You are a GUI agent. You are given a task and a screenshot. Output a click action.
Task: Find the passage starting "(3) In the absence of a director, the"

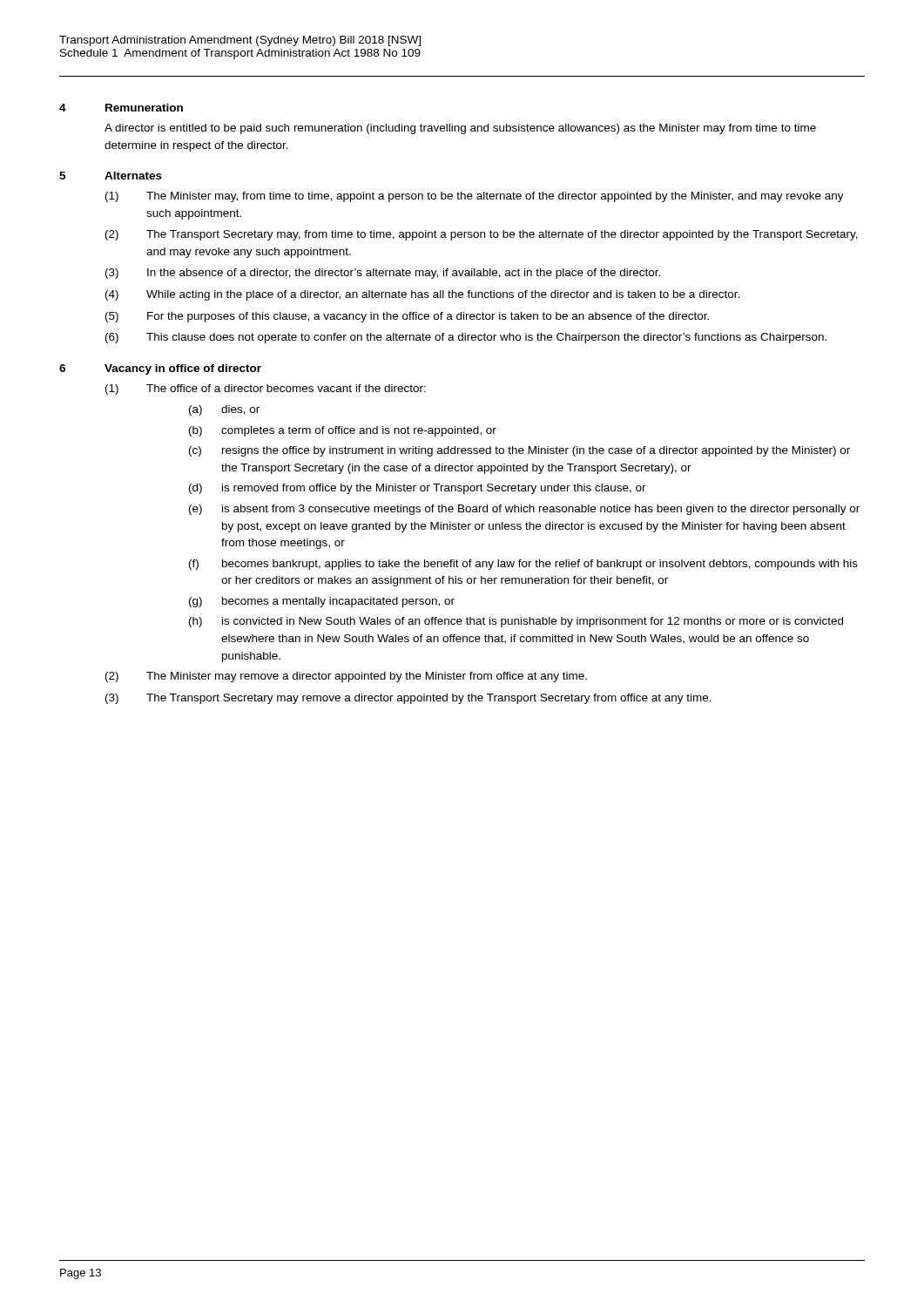tap(485, 273)
